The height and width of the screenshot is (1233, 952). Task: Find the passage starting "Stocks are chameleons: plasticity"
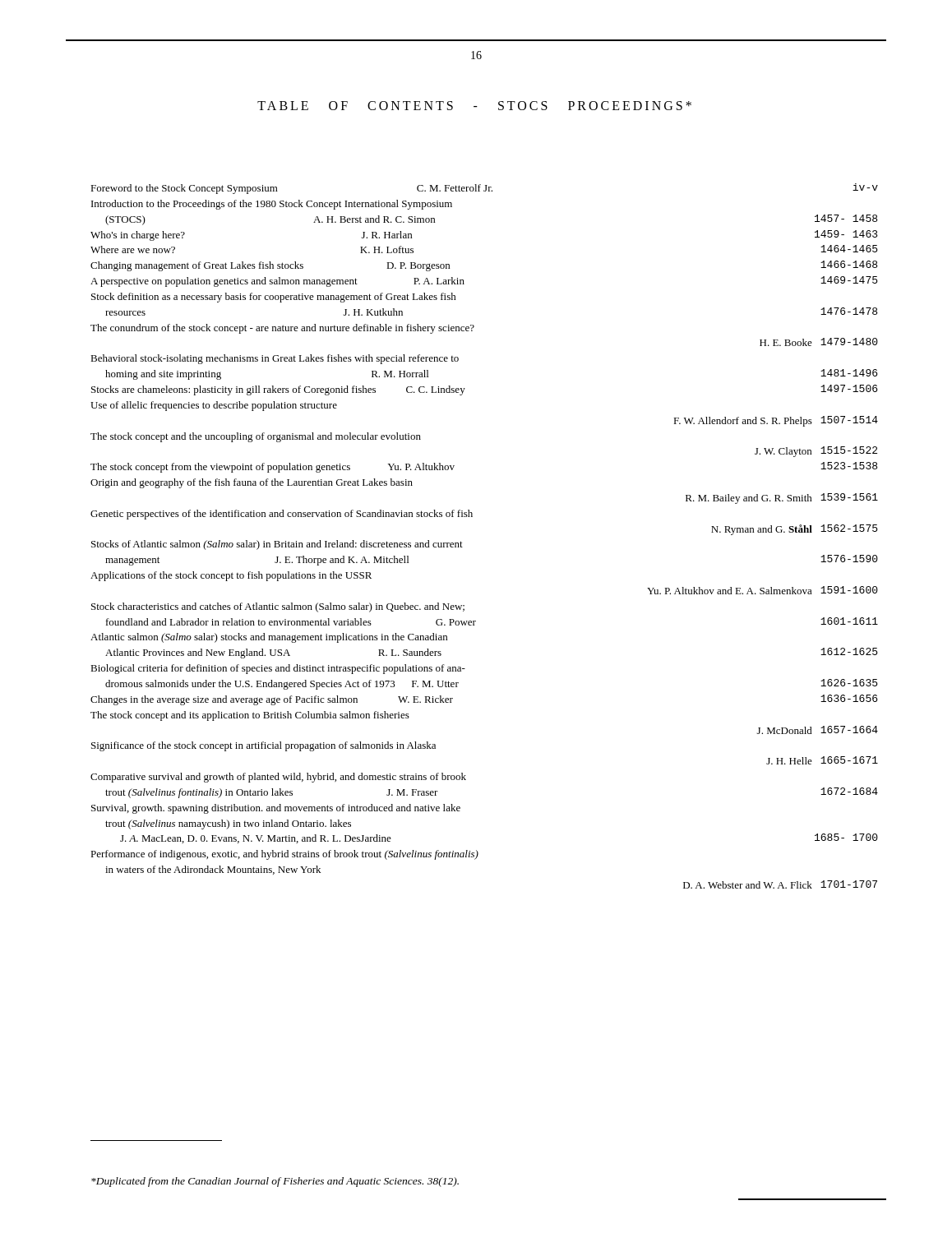click(x=236, y=390)
